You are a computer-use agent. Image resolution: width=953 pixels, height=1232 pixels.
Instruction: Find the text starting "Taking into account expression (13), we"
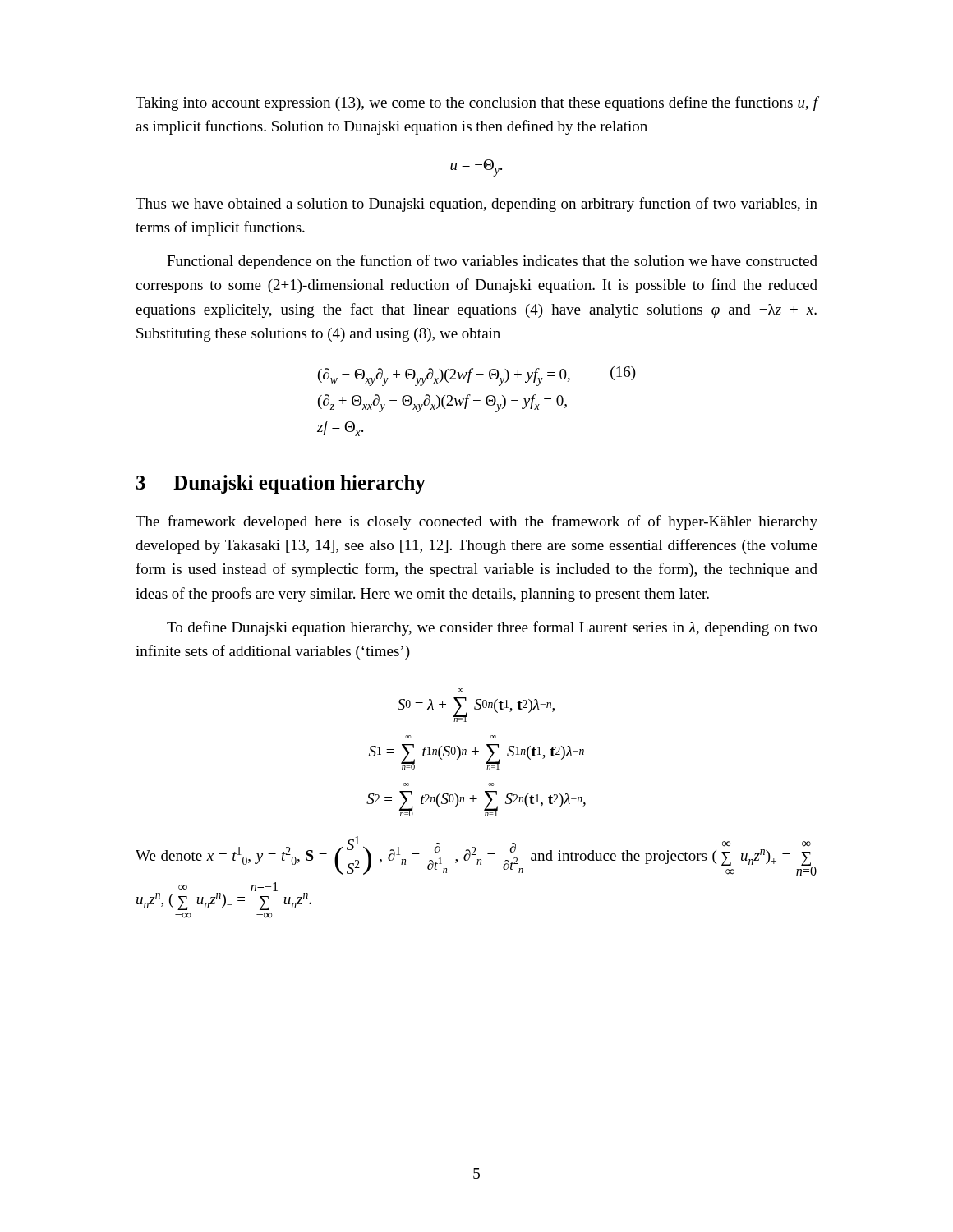476,115
